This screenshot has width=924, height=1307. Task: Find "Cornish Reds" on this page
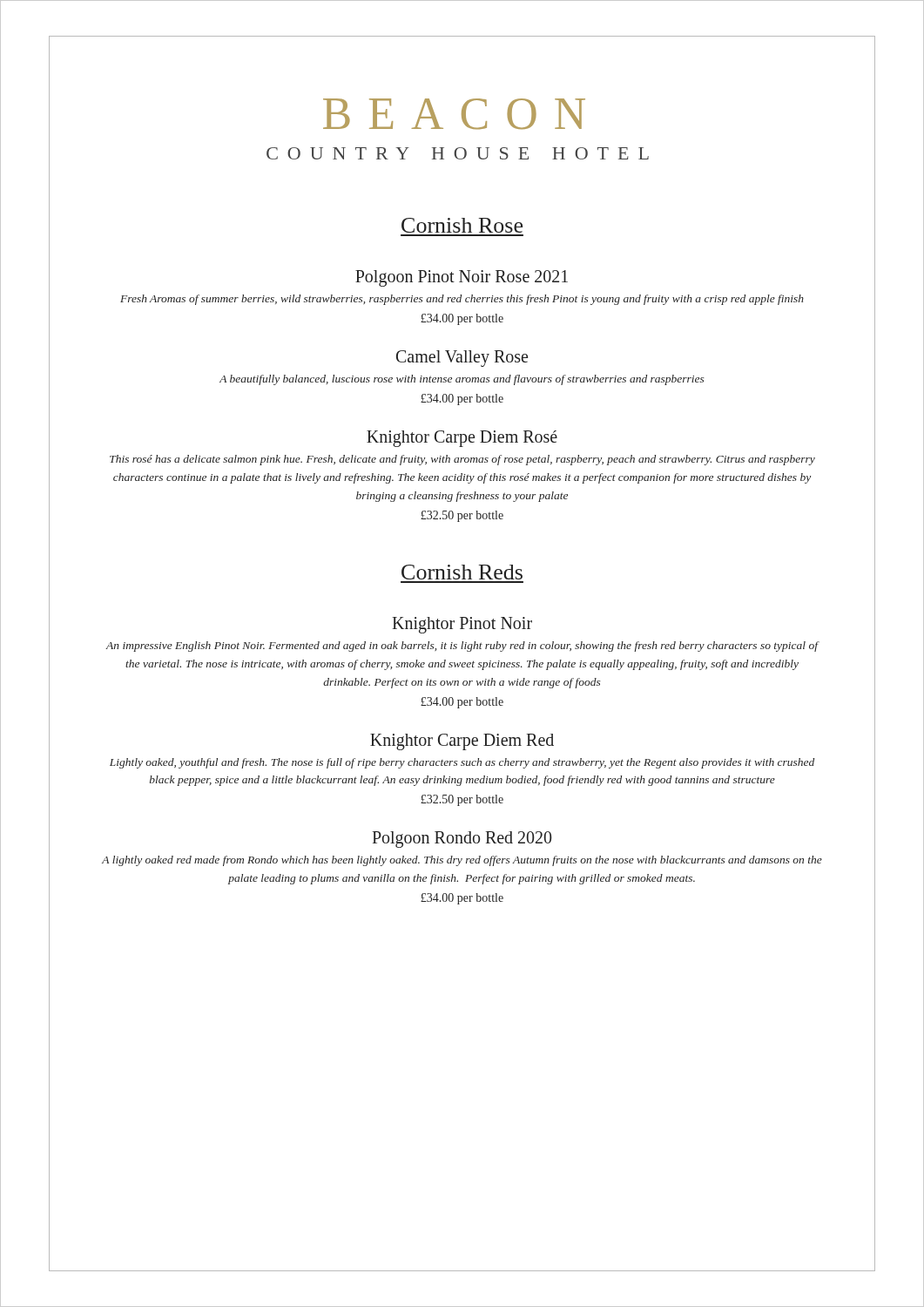[x=462, y=572]
